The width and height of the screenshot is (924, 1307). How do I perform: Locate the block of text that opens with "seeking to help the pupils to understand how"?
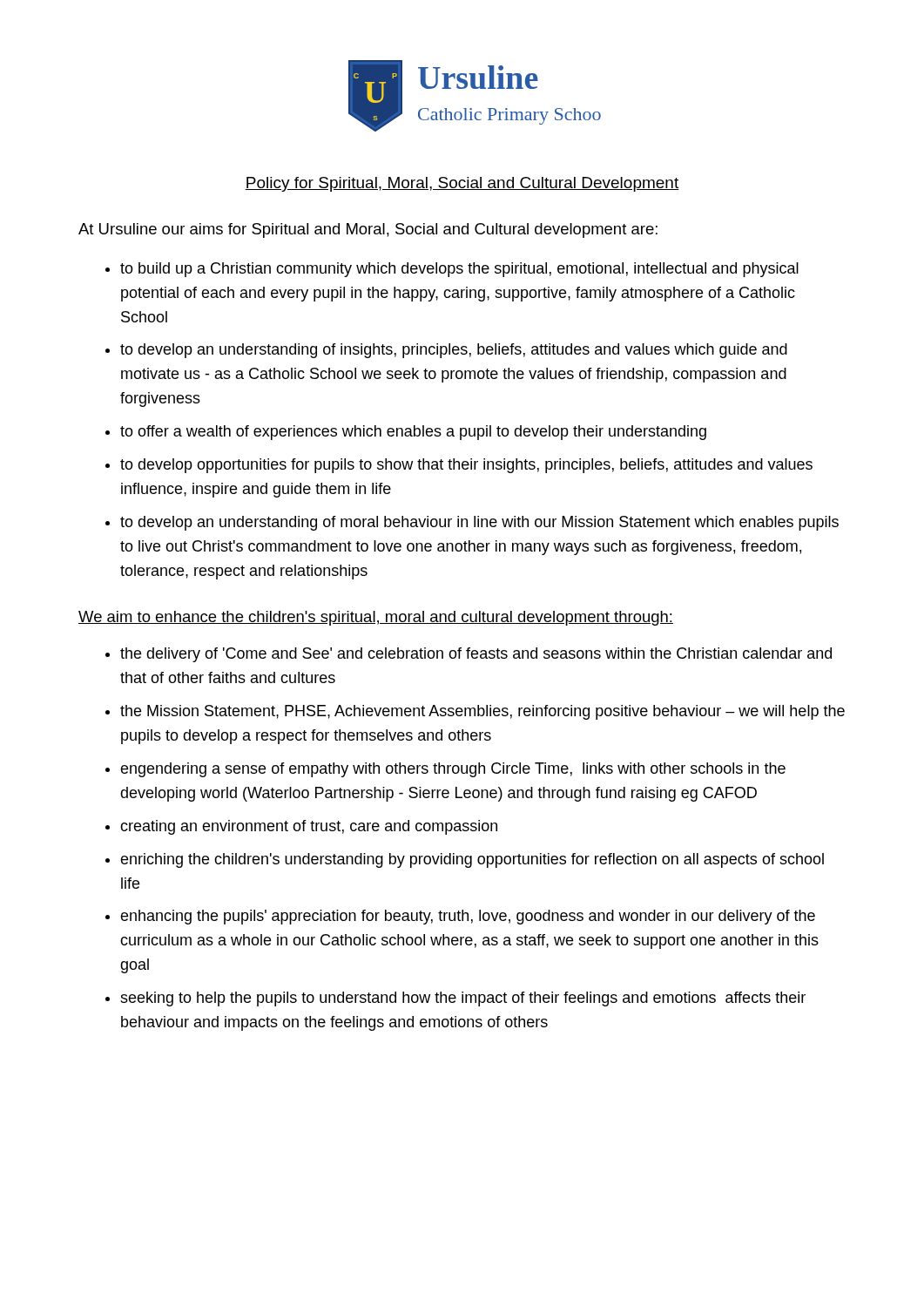point(463,1010)
